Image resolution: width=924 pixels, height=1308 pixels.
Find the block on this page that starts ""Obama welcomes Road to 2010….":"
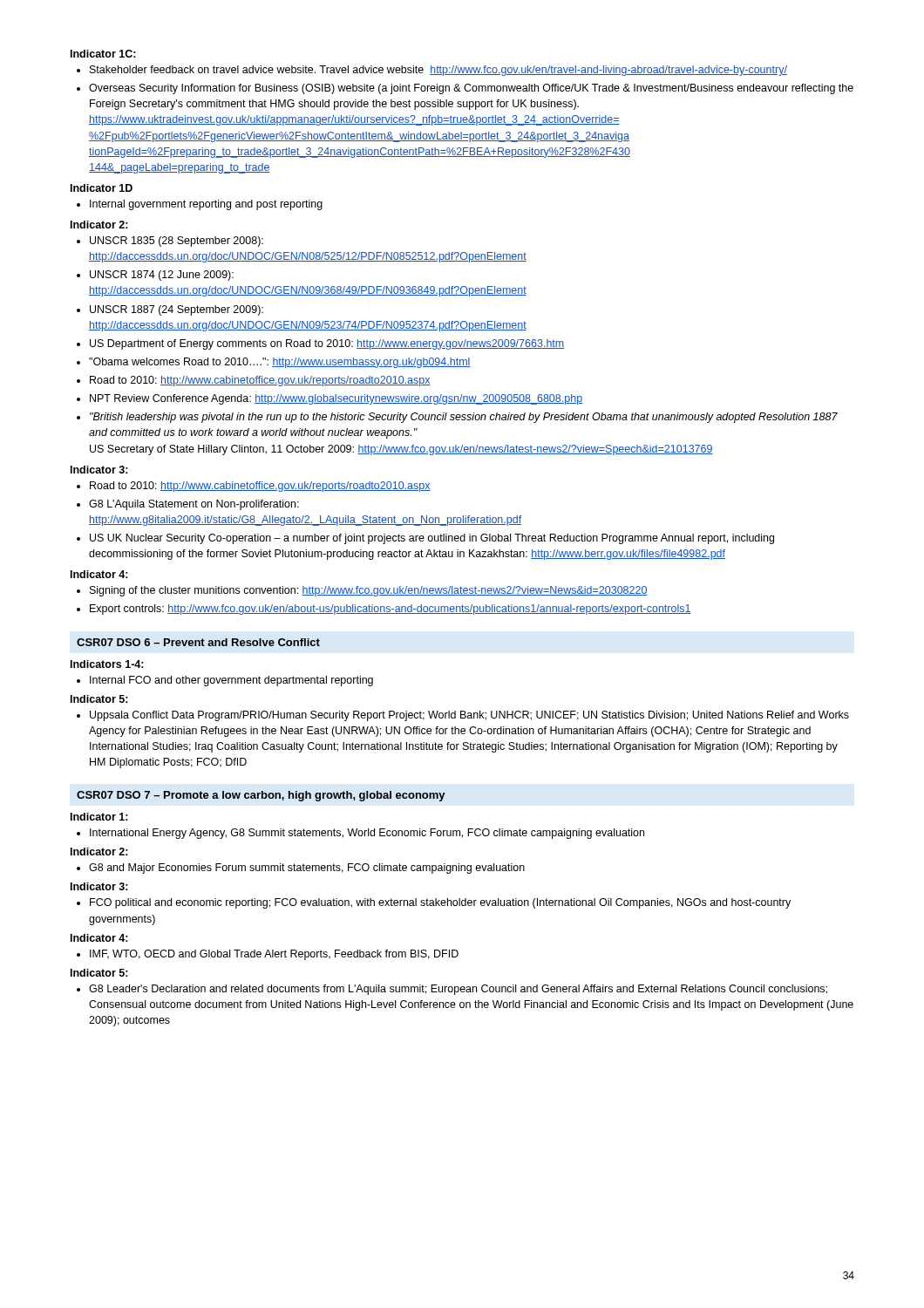472,362
